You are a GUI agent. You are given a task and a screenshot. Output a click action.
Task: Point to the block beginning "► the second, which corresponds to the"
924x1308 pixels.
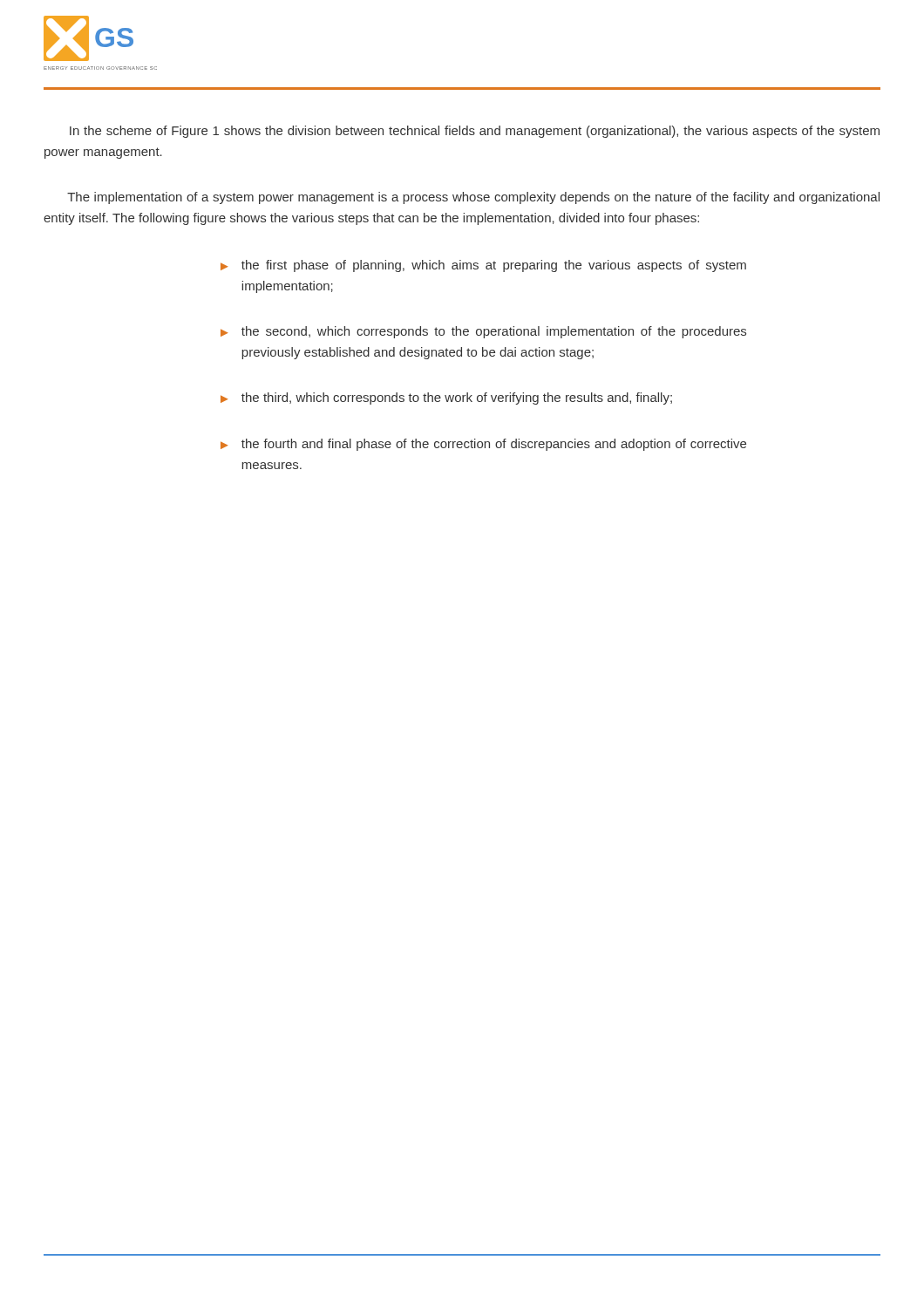[482, 342]
